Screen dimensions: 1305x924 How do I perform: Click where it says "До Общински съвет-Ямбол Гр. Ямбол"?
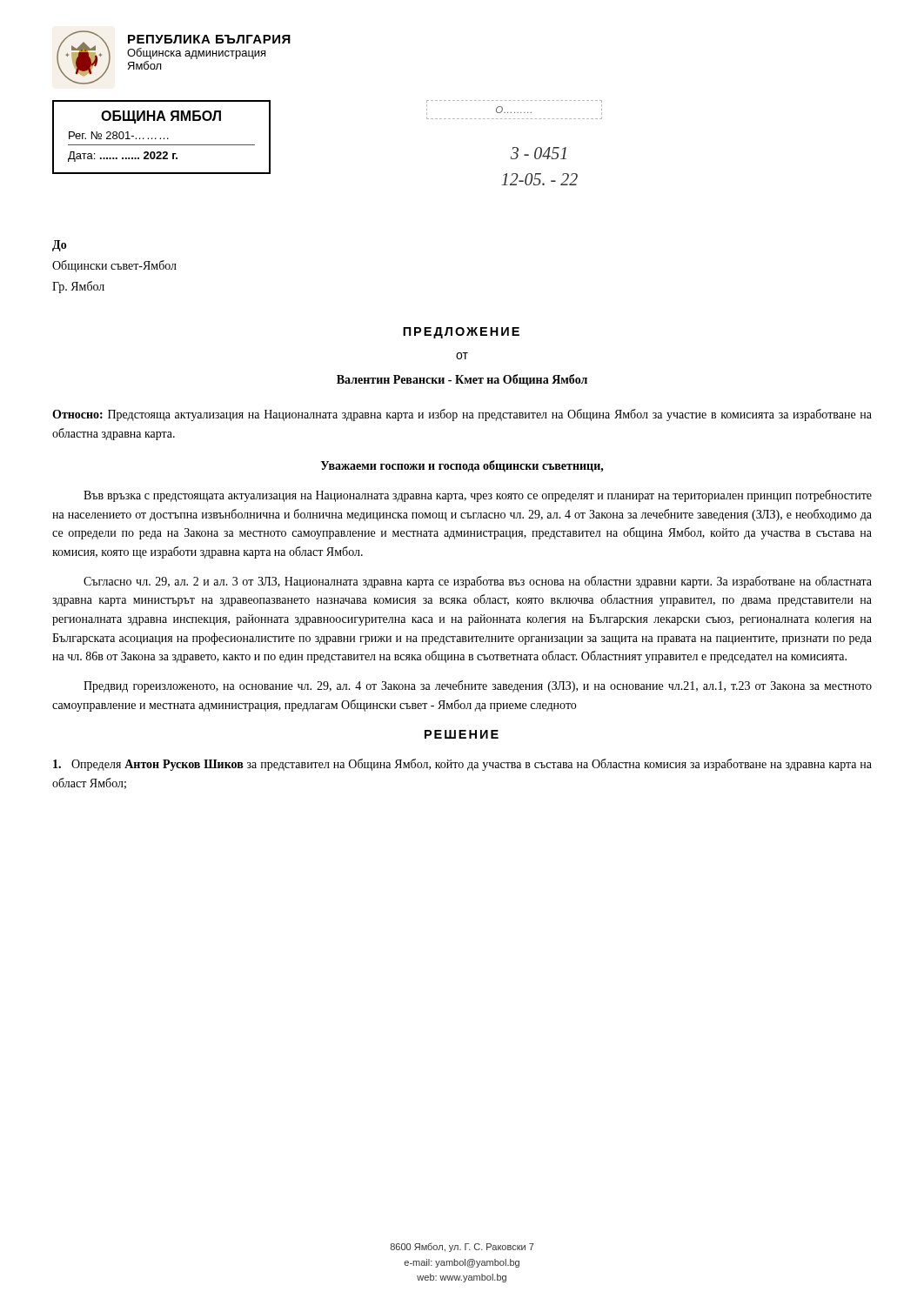coord(114,266)
